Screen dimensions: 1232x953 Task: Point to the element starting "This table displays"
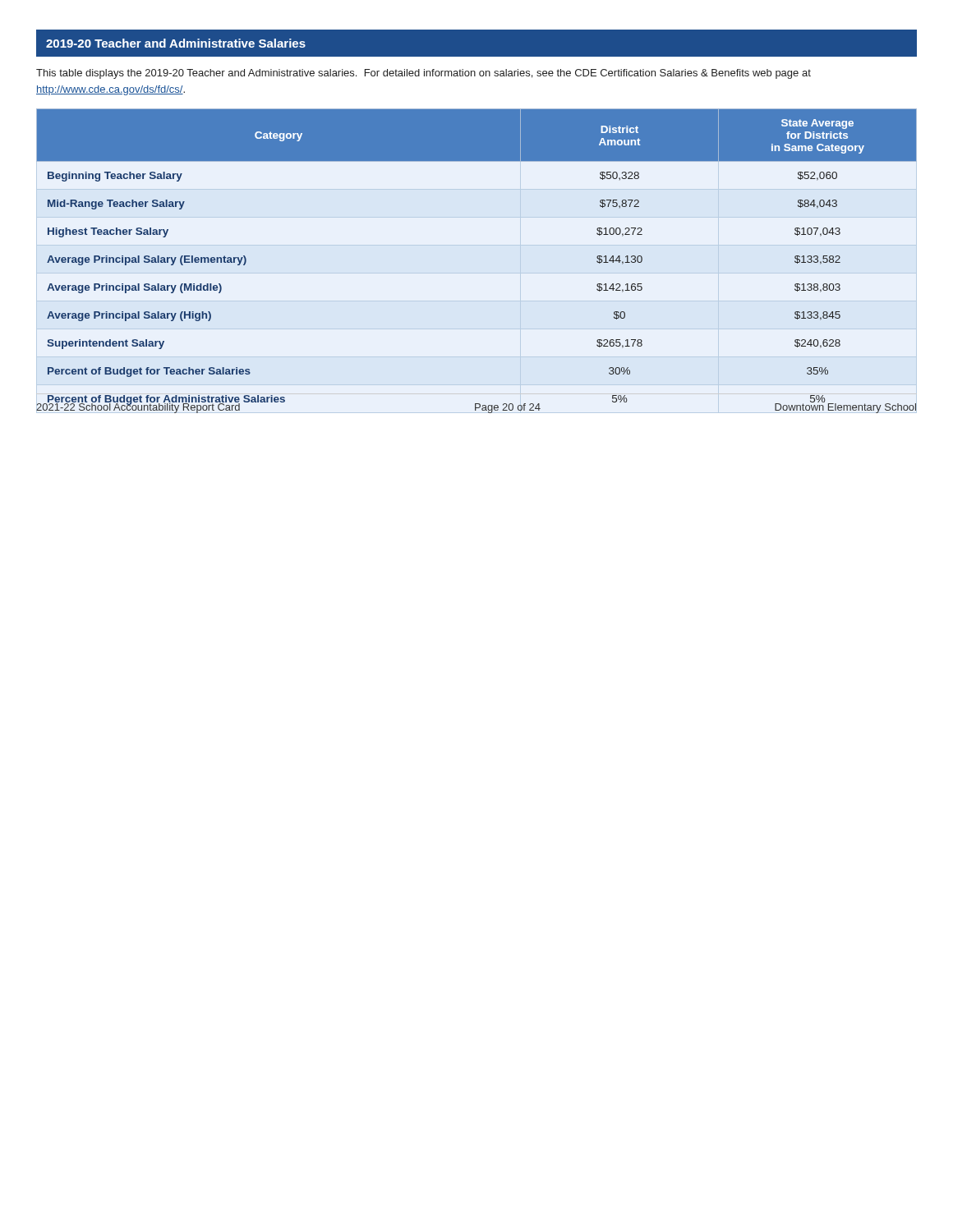tap(423, 81)
